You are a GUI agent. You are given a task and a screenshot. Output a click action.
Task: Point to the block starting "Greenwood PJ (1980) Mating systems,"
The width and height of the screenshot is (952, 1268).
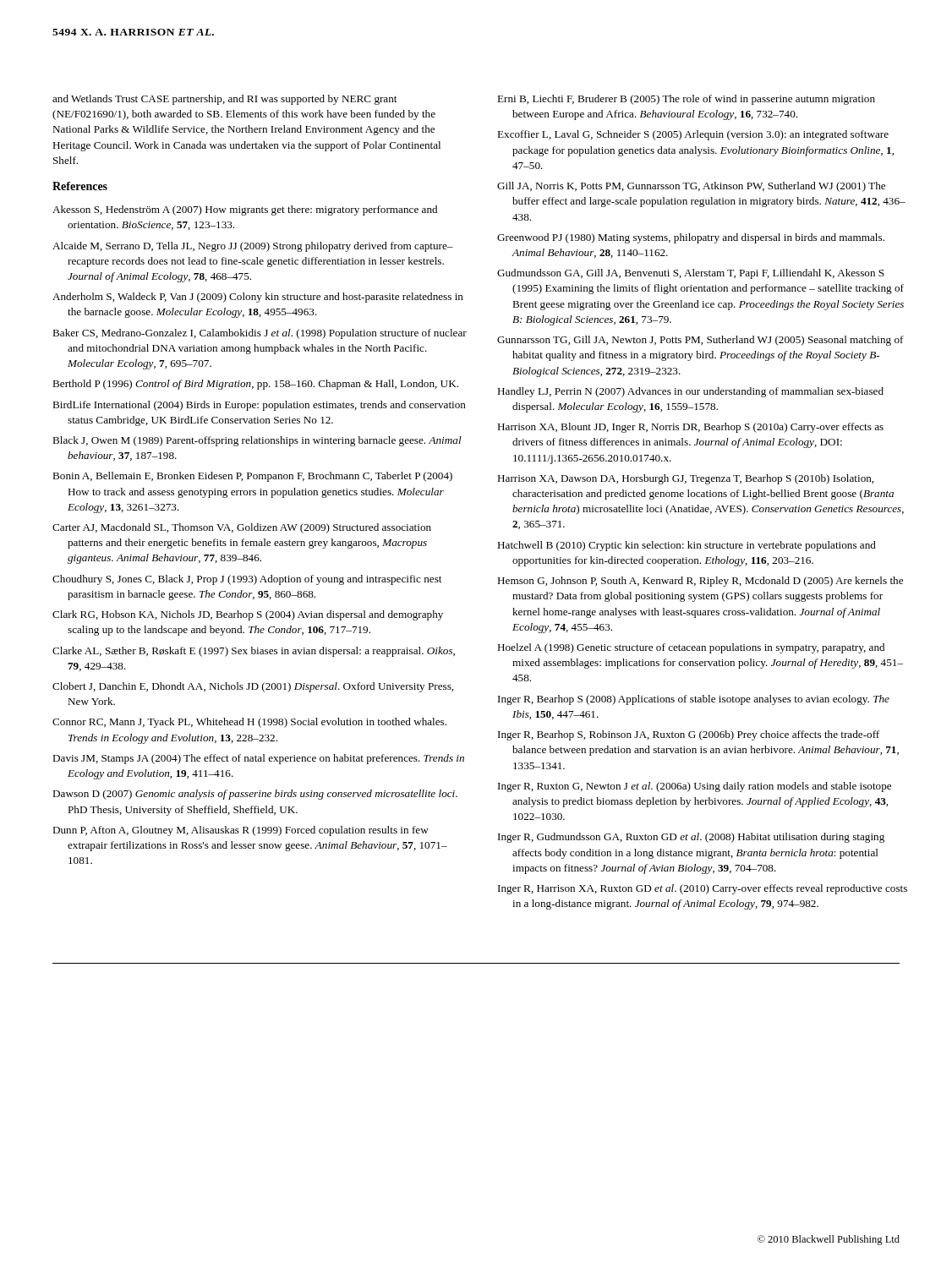pyautogui.click(x=691, y=245)
